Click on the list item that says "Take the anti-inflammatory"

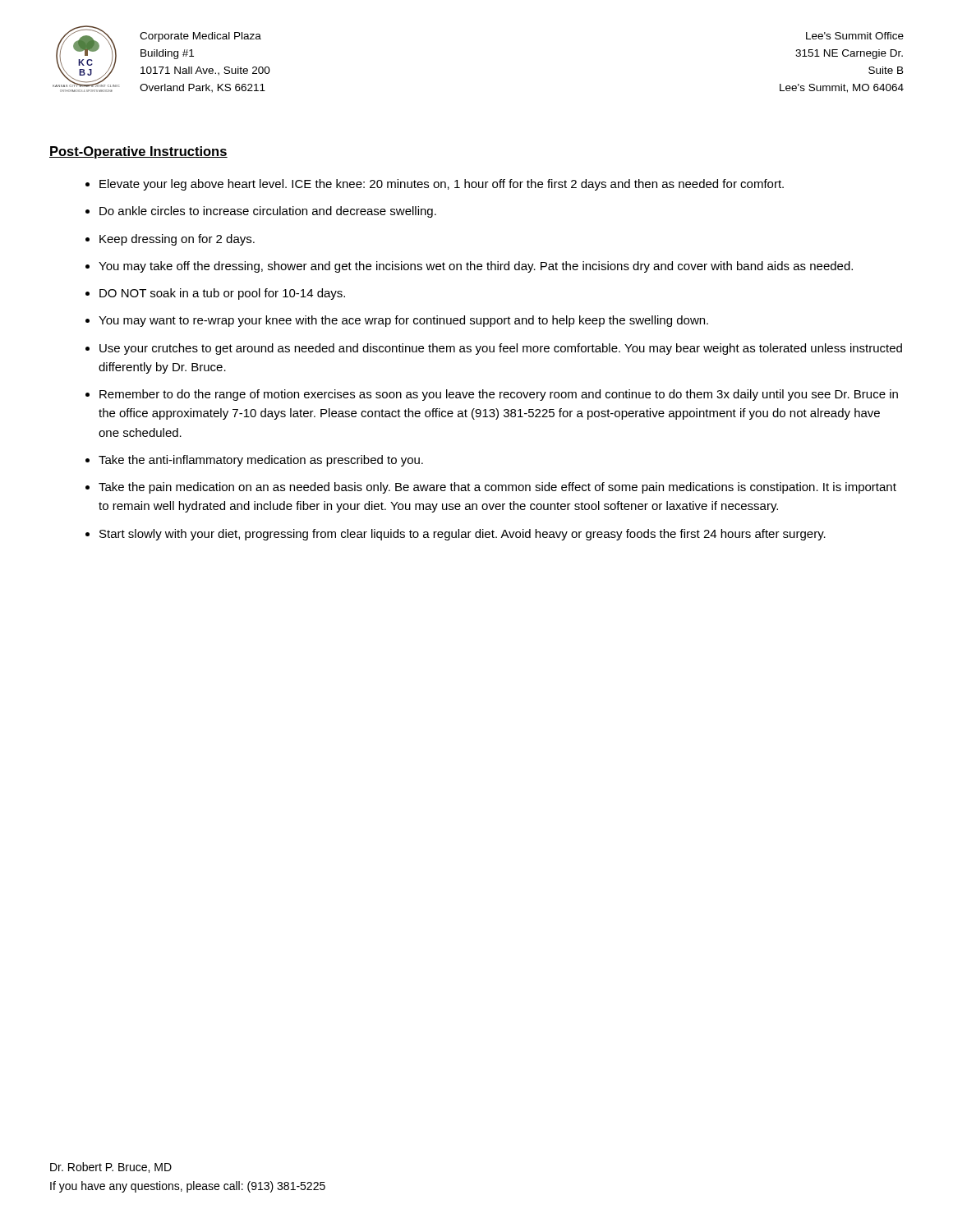pos(261,459)
